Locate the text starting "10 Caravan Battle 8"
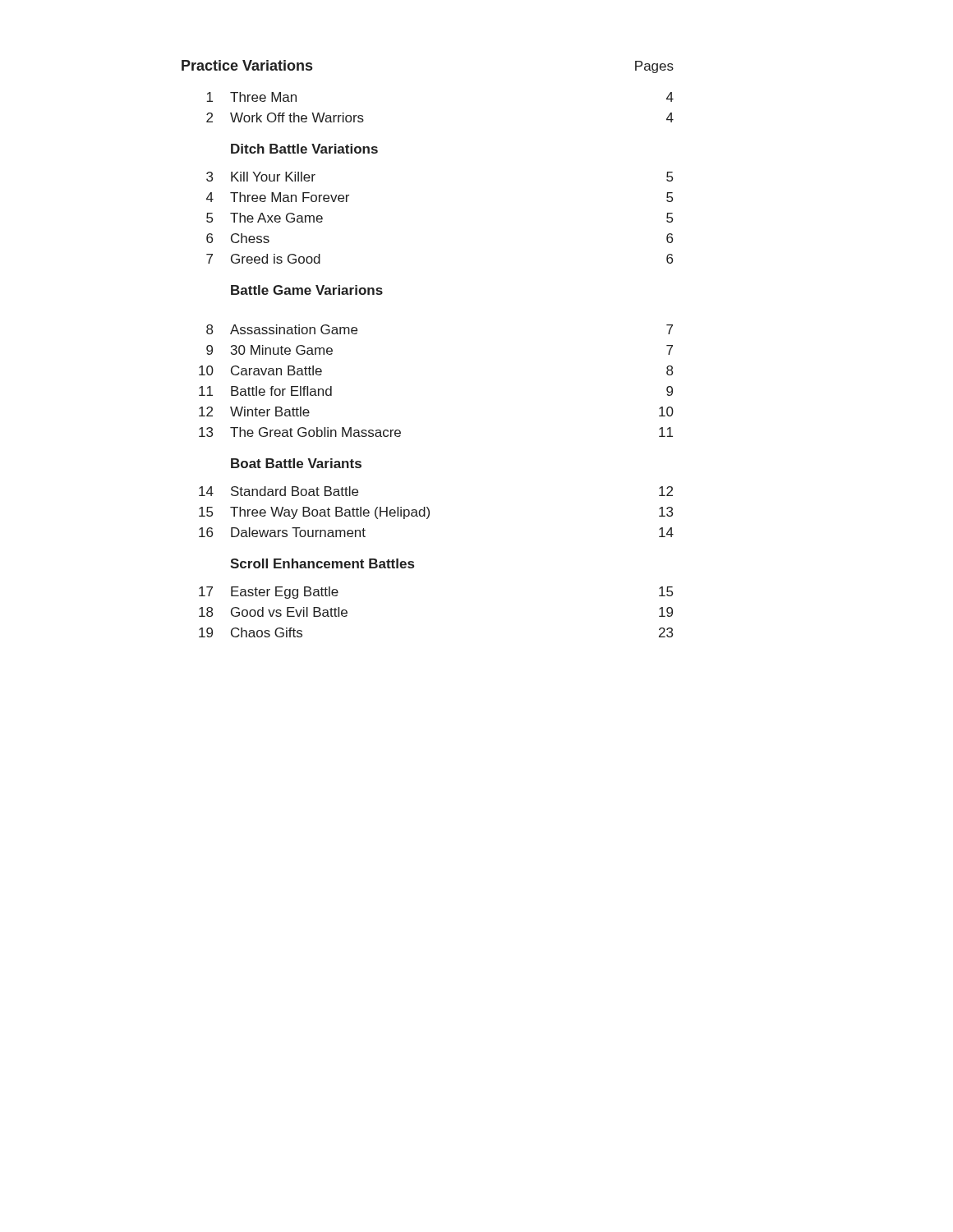 coord(278,369)
